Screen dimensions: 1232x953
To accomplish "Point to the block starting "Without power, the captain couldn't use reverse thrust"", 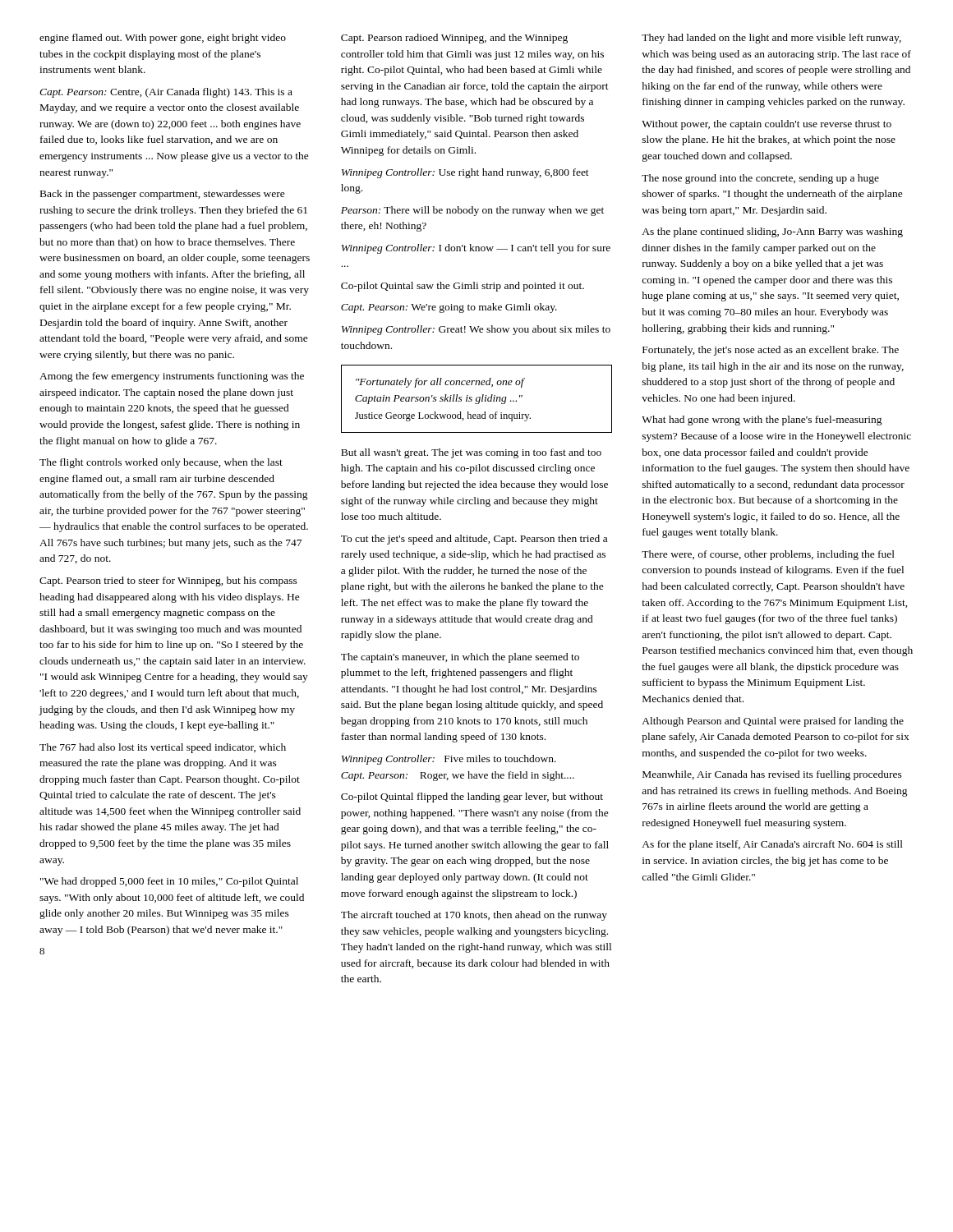I will pos(778,140).
